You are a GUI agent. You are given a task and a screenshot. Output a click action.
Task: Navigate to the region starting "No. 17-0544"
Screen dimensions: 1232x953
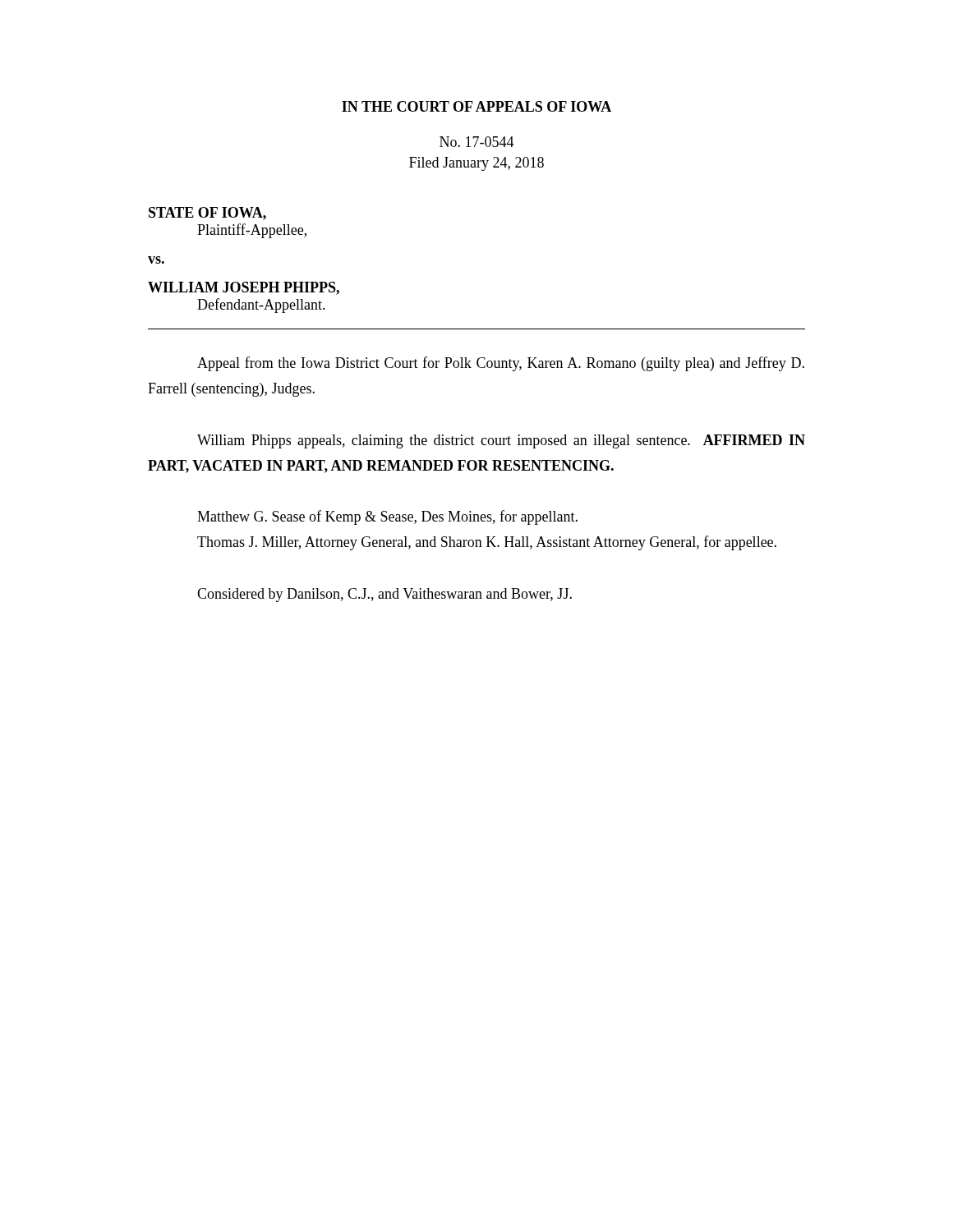point(476,142)
